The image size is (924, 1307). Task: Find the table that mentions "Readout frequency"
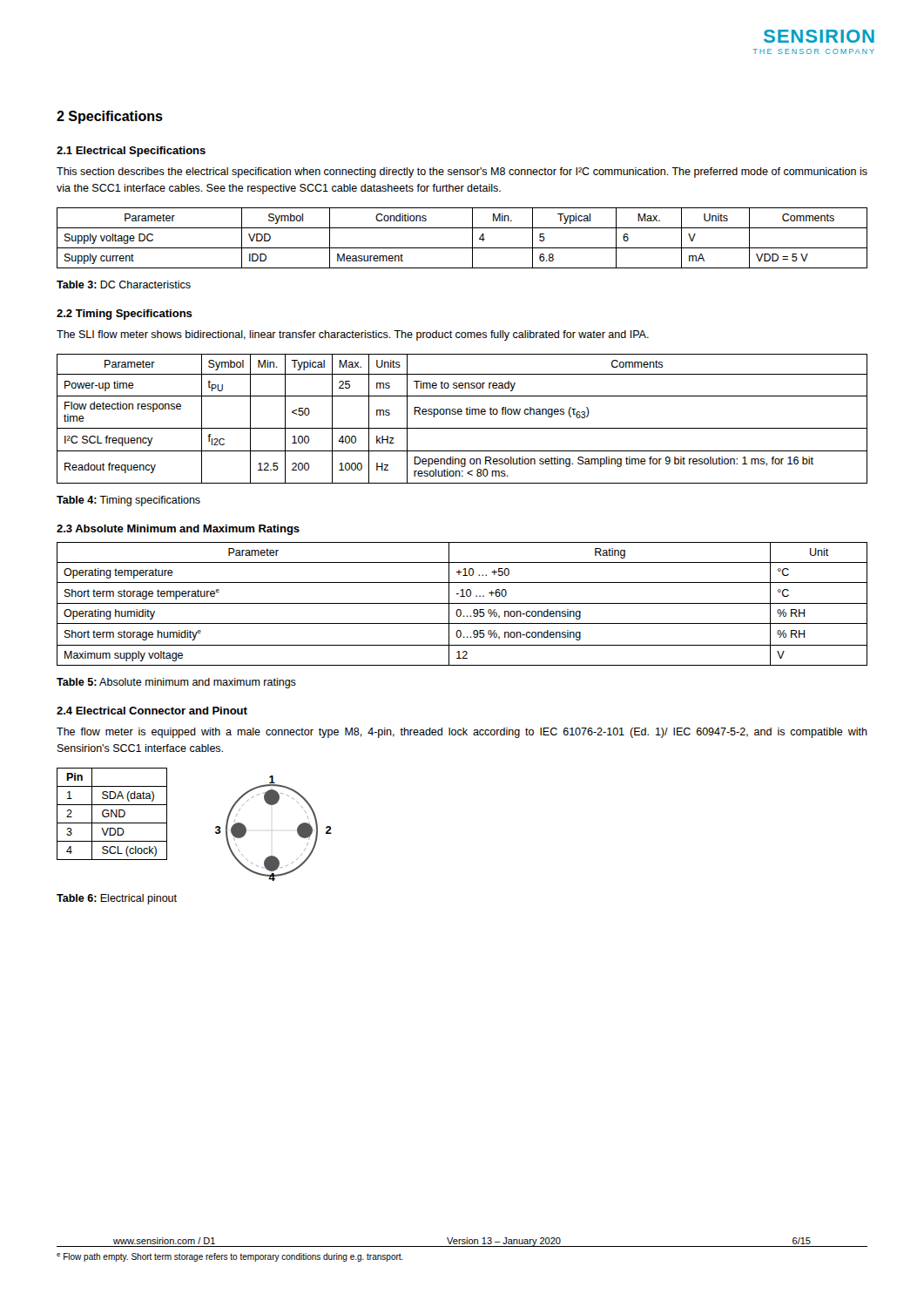click(462, 418)
